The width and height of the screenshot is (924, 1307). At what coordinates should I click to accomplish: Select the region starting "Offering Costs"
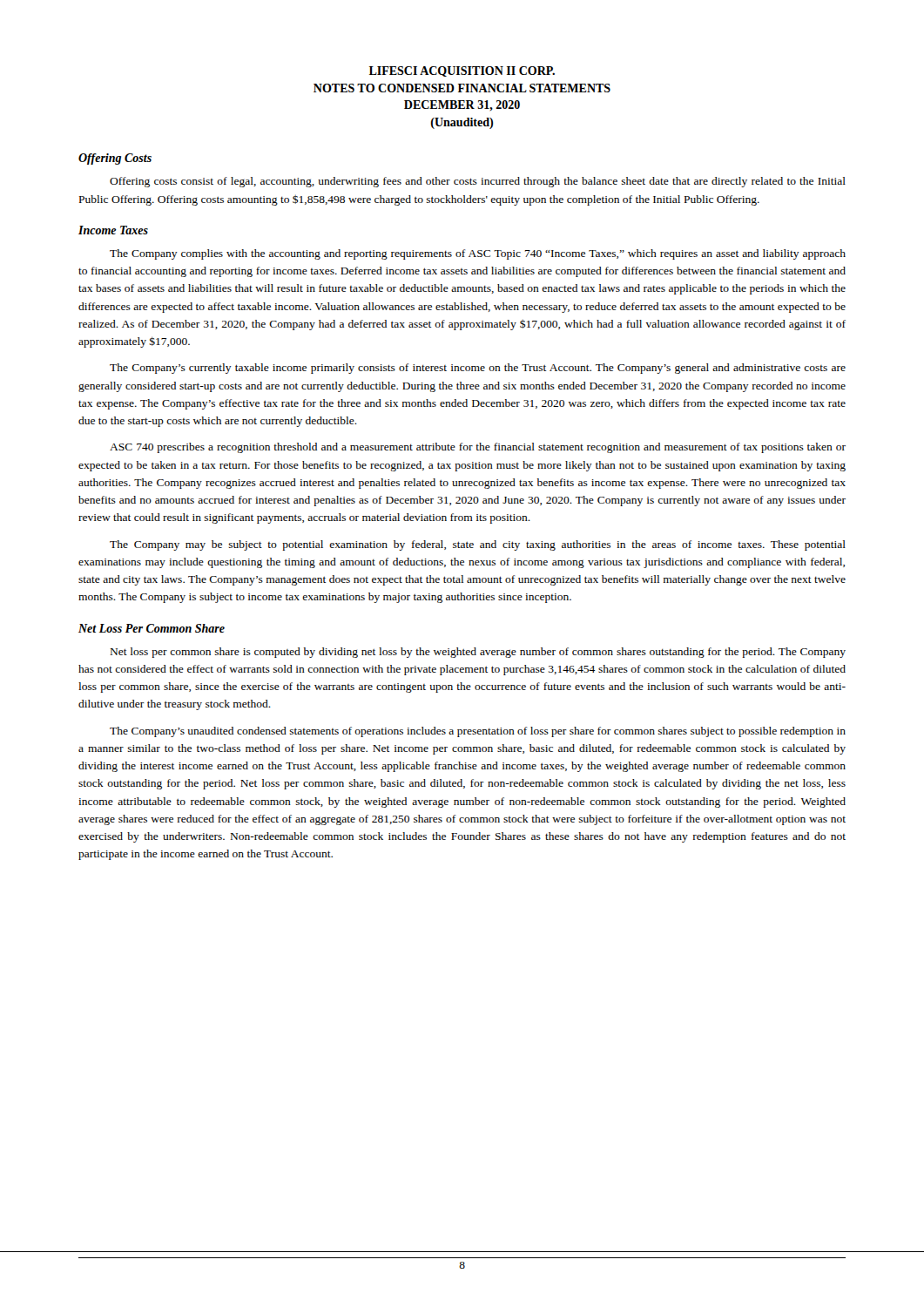(115, 158)
